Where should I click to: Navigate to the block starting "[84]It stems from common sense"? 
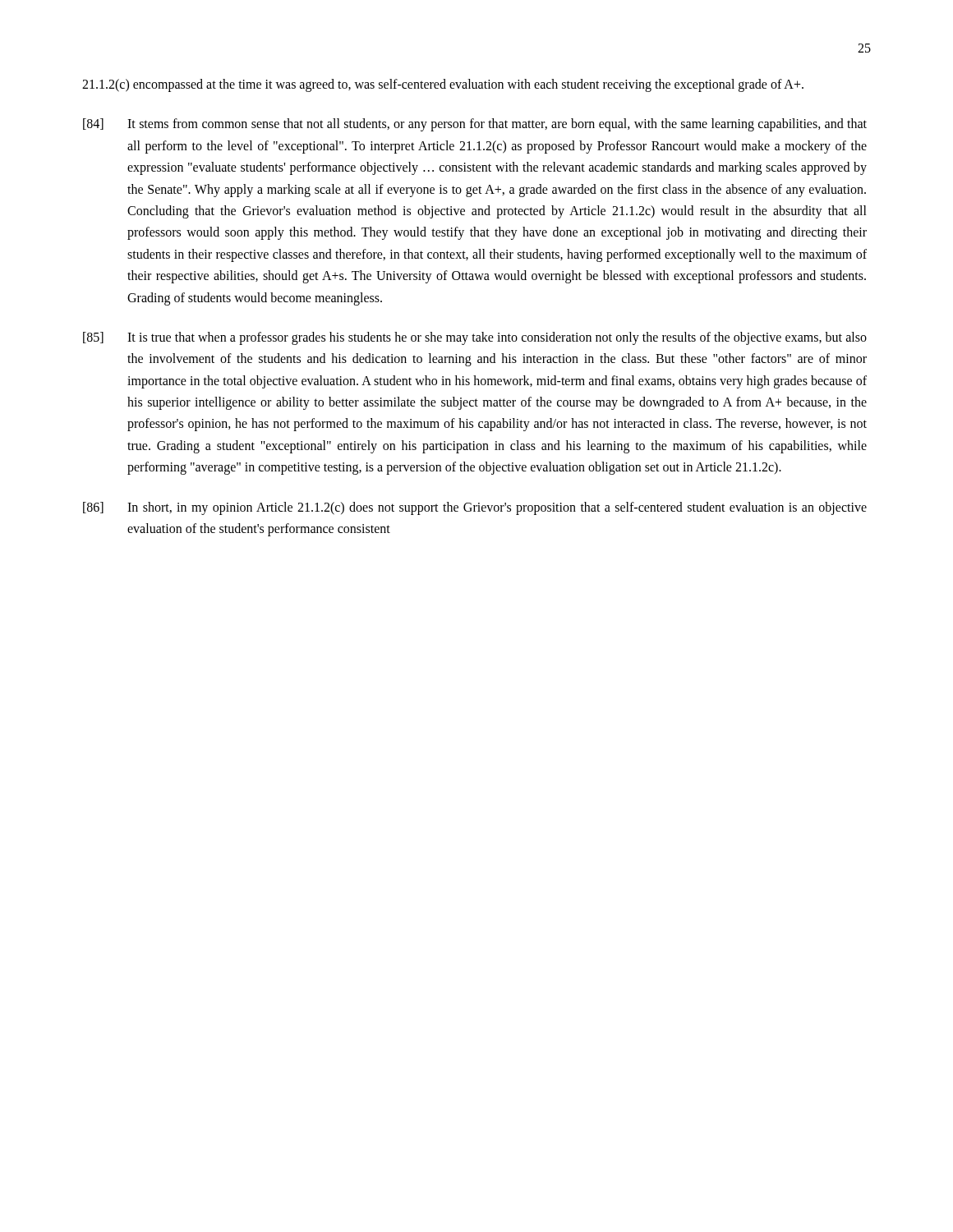click(474, 211)
